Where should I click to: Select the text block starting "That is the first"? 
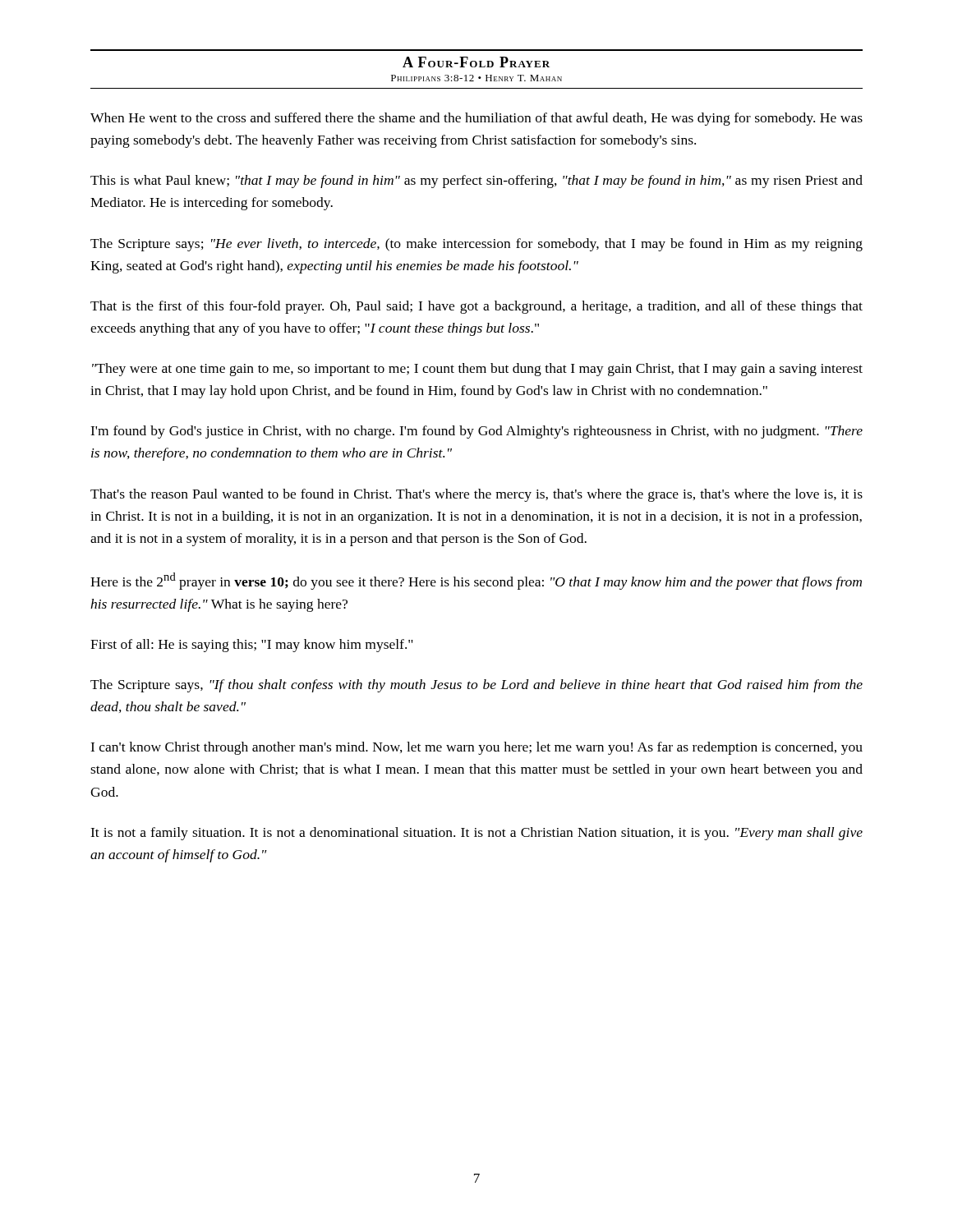point(476,317)
